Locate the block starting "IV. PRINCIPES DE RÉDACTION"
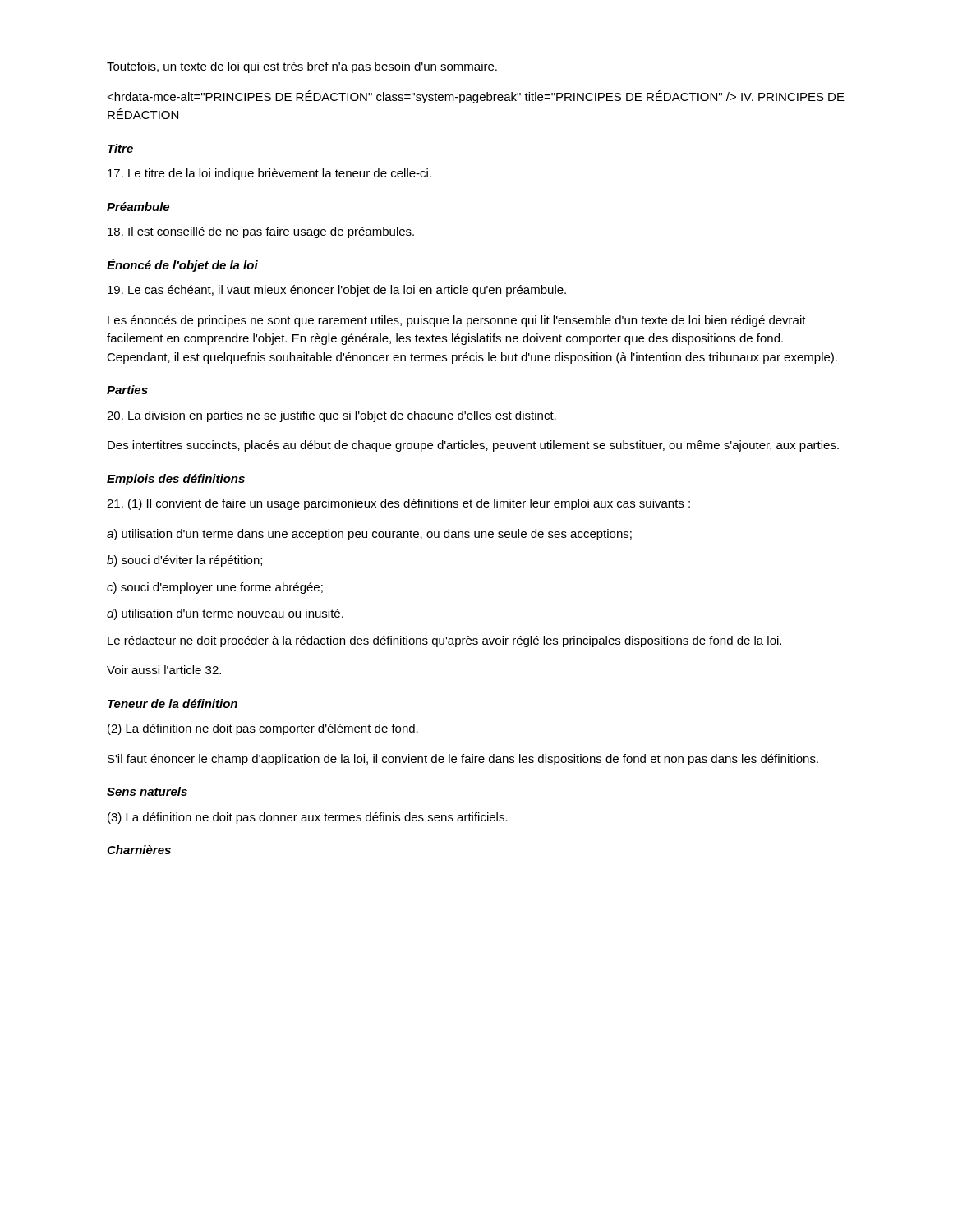 coord(476,105)
